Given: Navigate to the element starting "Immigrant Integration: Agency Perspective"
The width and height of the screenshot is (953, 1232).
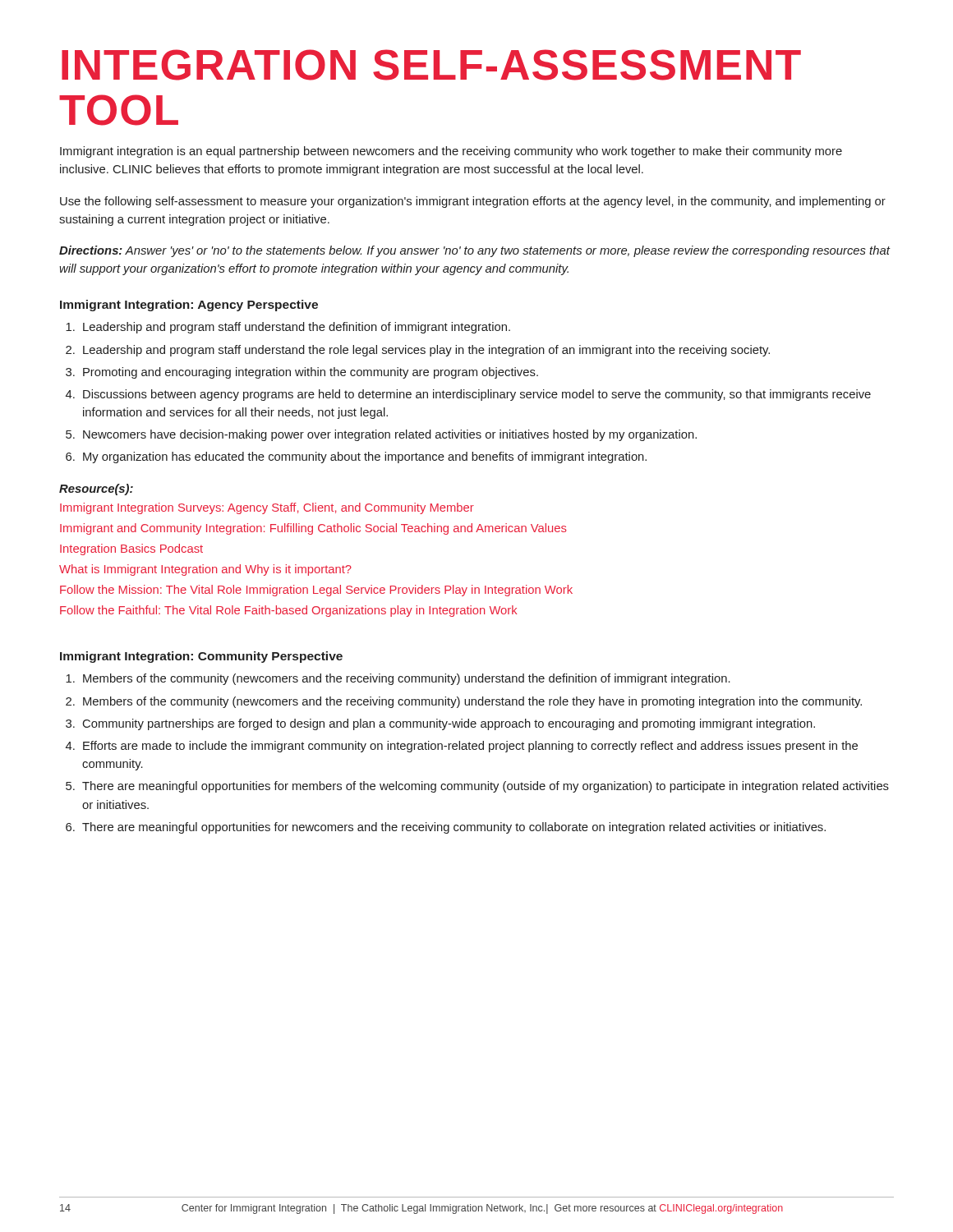Looking at the screenshot, I should [x=189, y=305].
